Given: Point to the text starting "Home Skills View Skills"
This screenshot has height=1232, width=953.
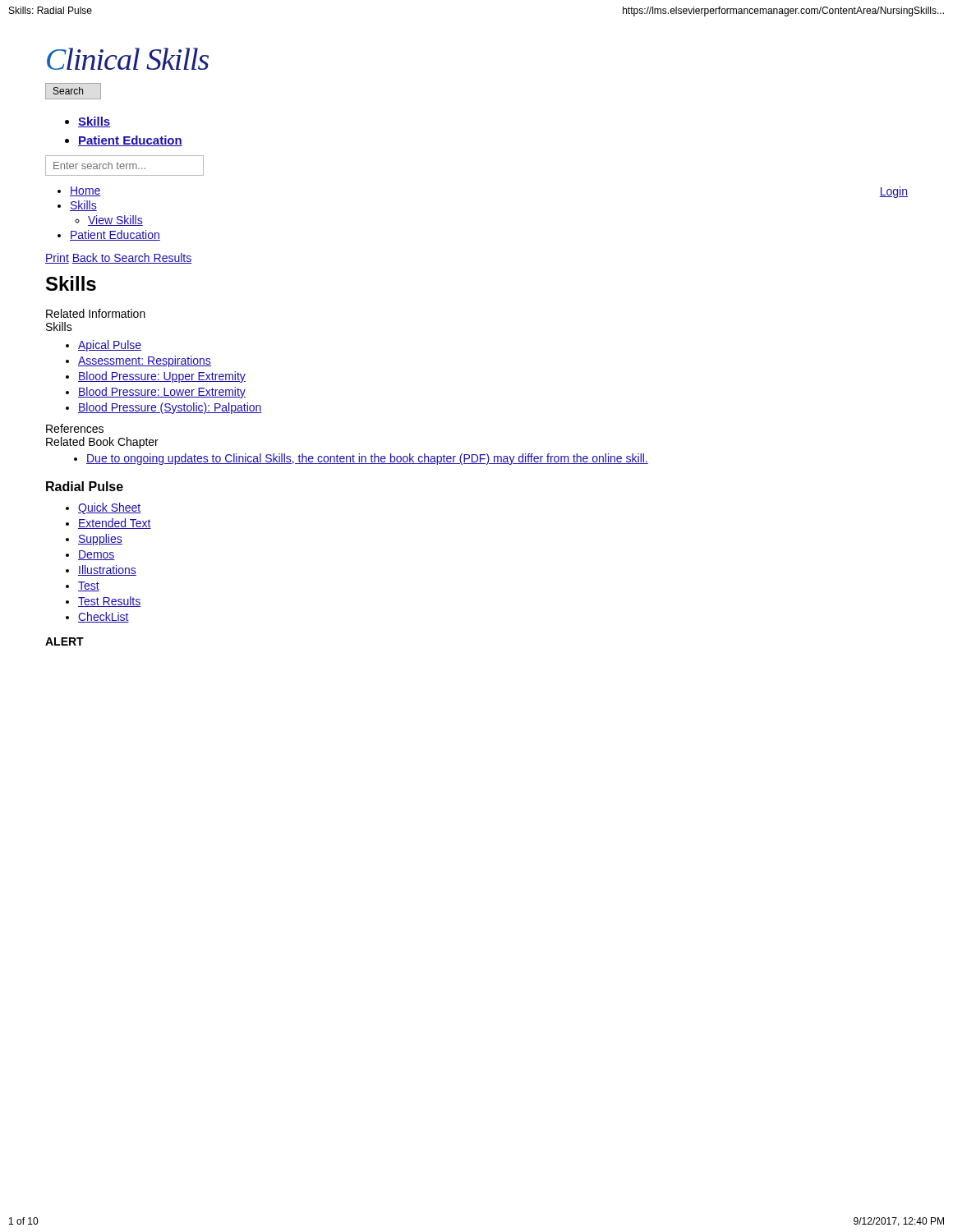Looking at the screenshot, I should coord(86,192).
